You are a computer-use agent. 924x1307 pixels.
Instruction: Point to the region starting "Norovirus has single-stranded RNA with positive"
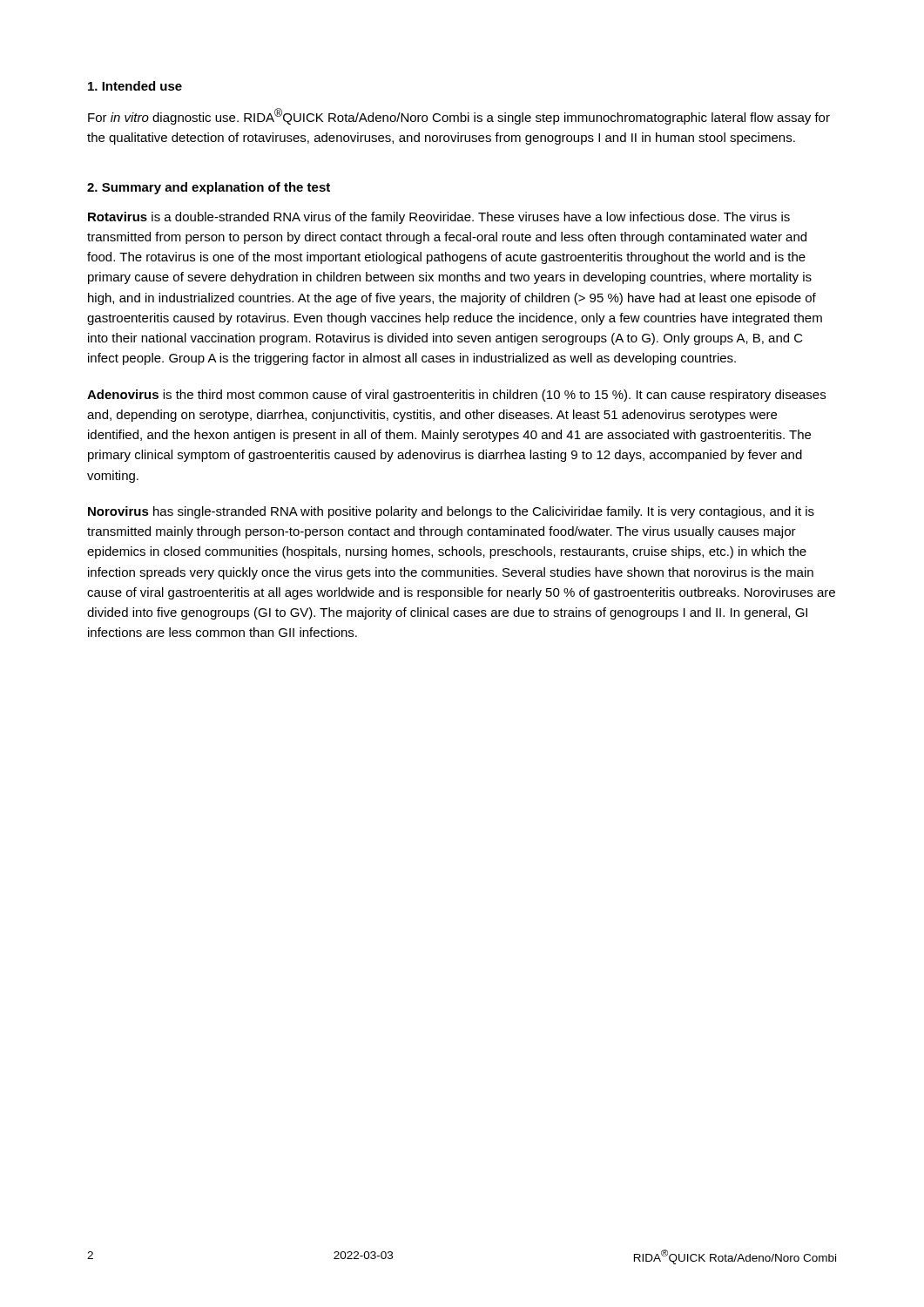461,572
